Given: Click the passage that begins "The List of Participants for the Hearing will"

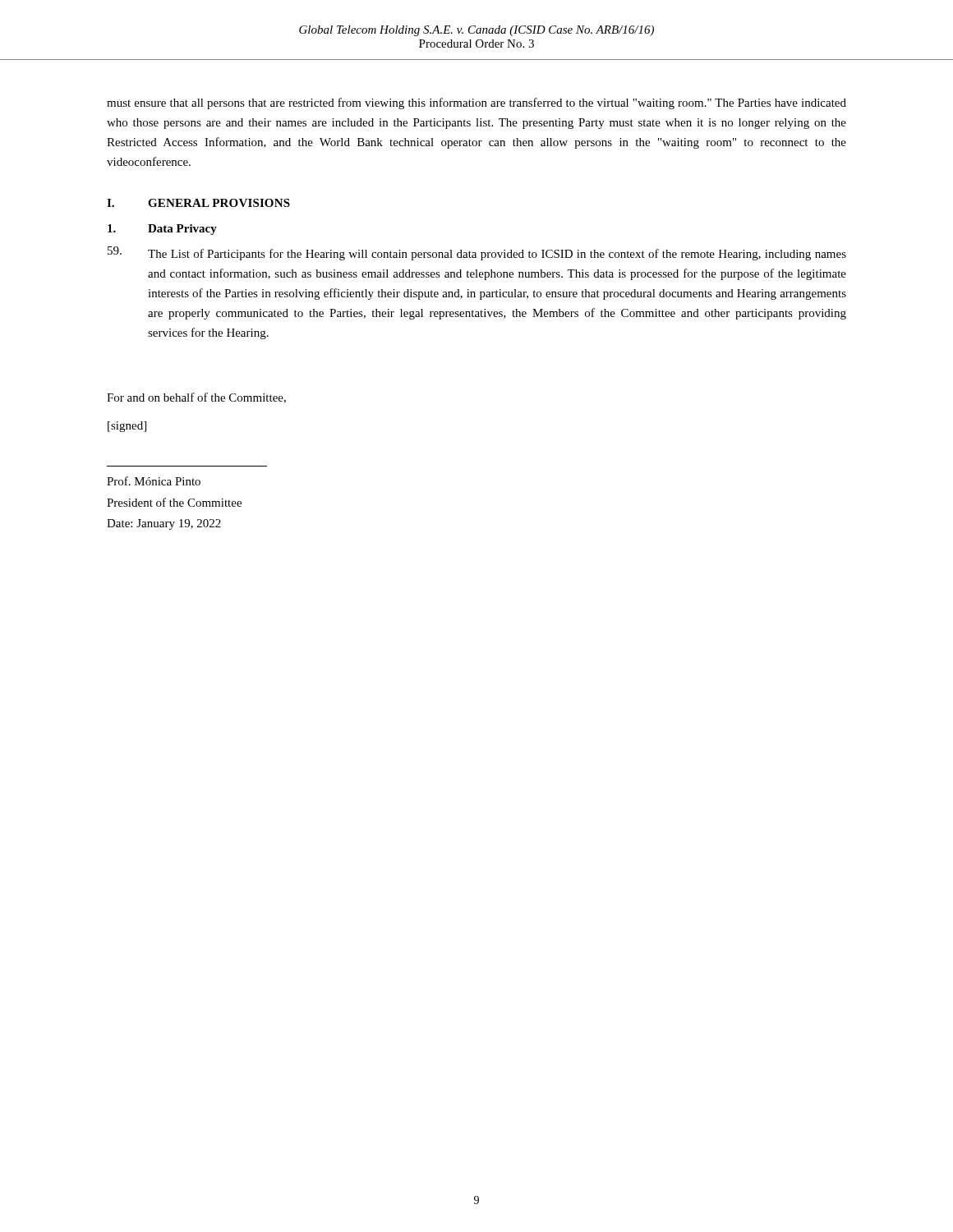Looking at the screenshot, I should (476, 293).
